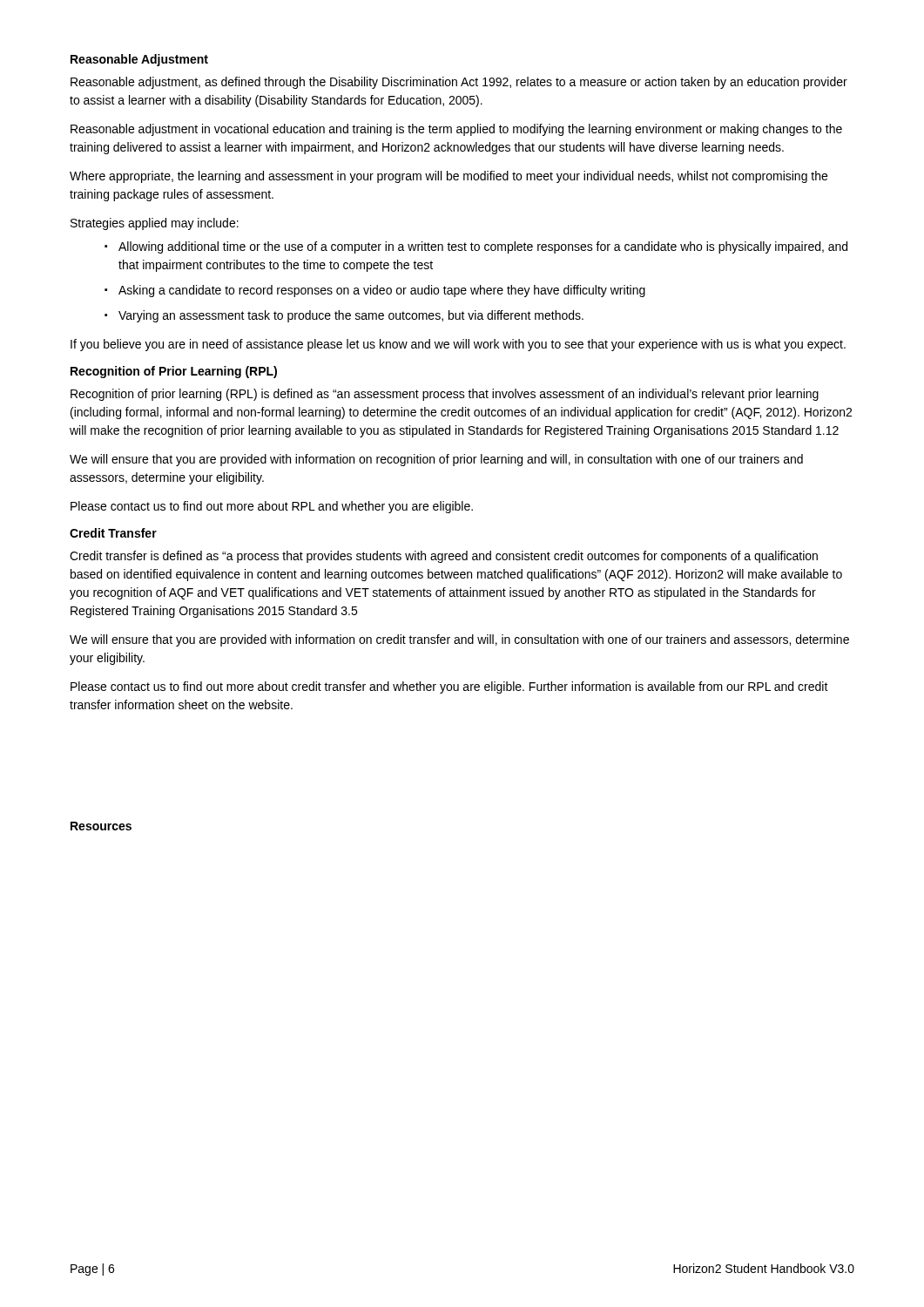The width and height of the screenshot is (924, 1307).
Task: Locate the element starting "Allowing additional time"
Action: [x=483, y=256]
